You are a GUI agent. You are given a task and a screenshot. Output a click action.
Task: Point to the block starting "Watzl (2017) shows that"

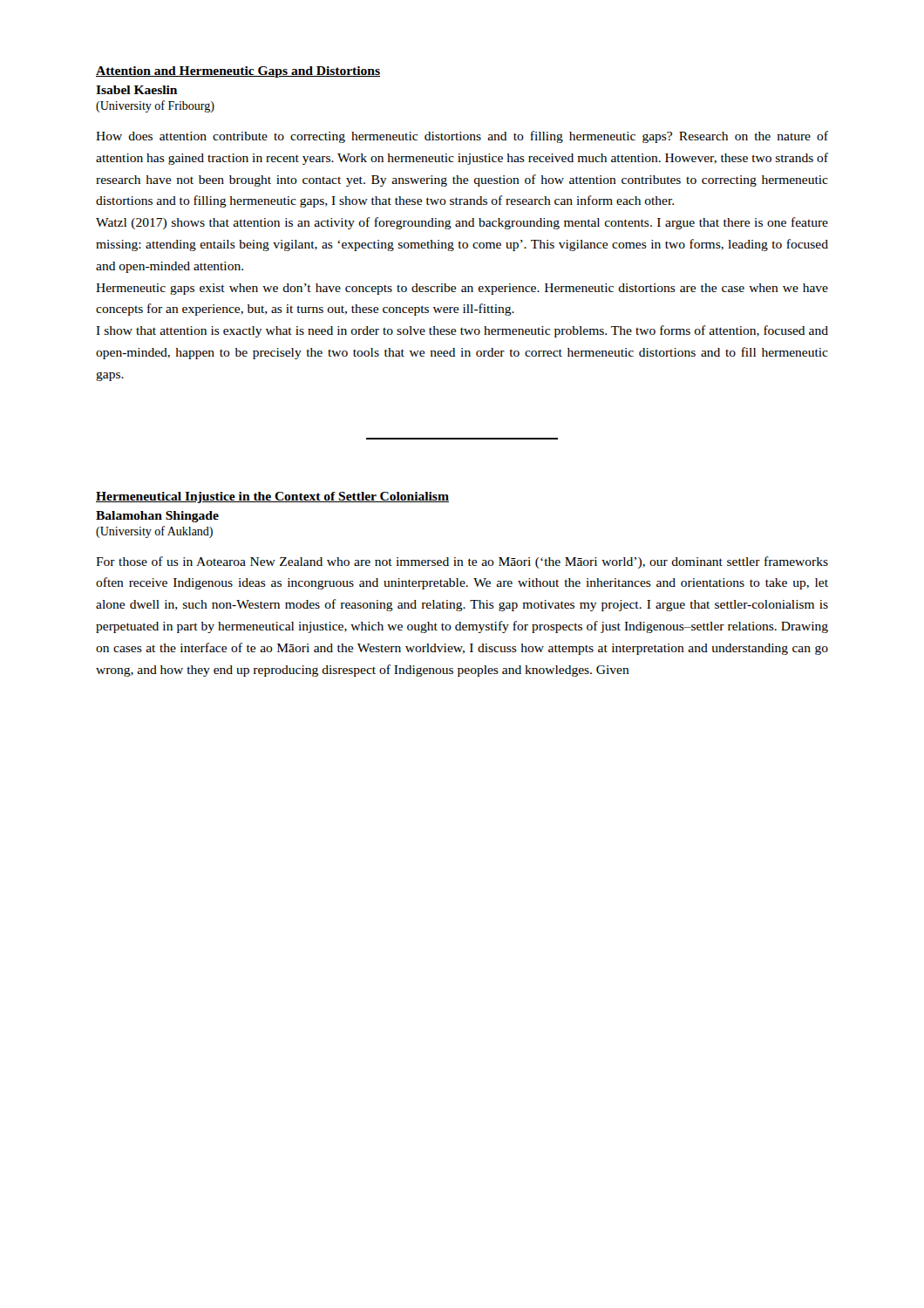click(462, 244)
